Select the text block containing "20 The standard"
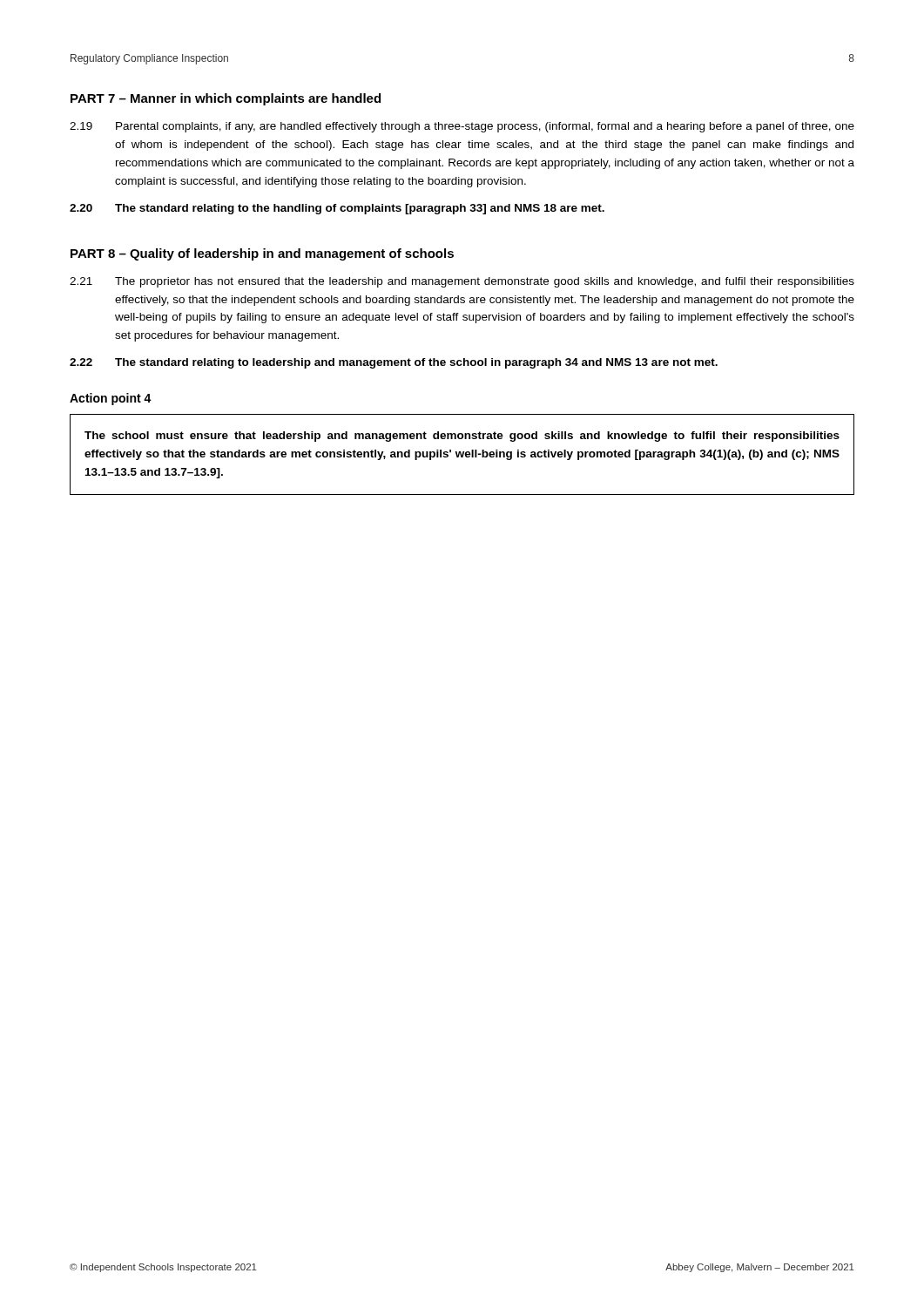 tap(462, 208)
